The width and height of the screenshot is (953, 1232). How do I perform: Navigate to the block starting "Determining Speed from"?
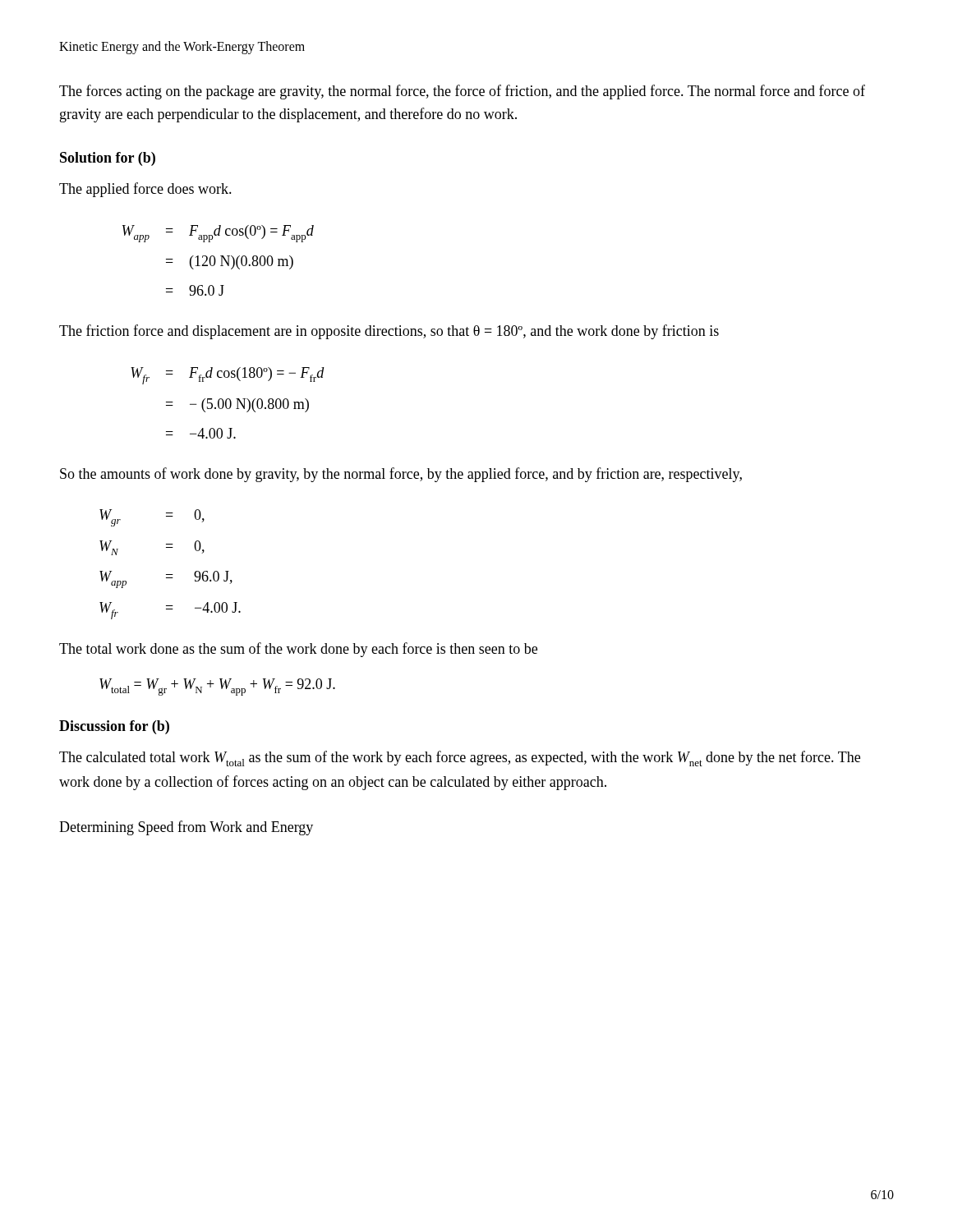[186, 827]
